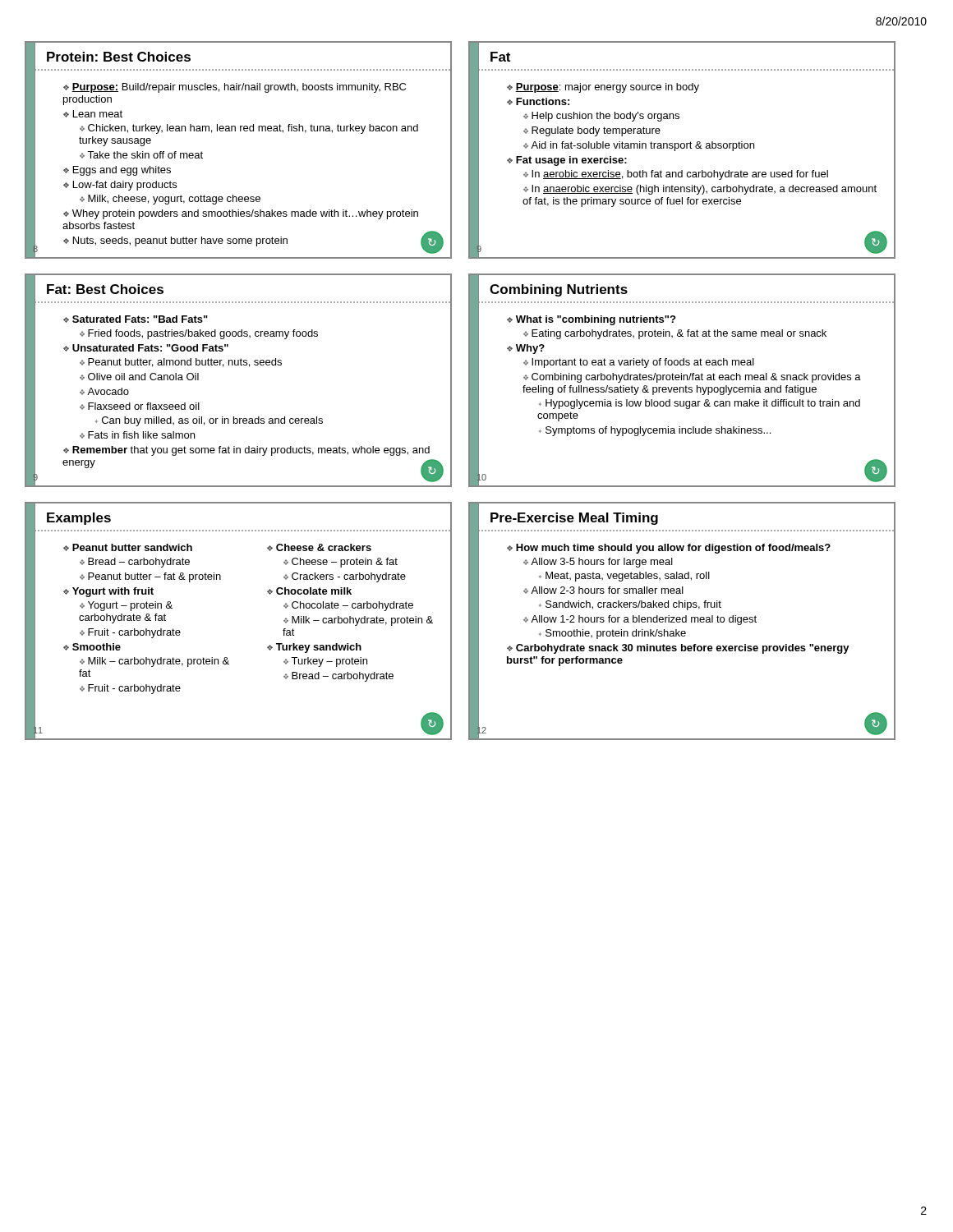953x1232 pixels.
Task: Find the list item that reads "Peanut butter, almond butter, nuts, seeds"
Action: pos(185,362)
